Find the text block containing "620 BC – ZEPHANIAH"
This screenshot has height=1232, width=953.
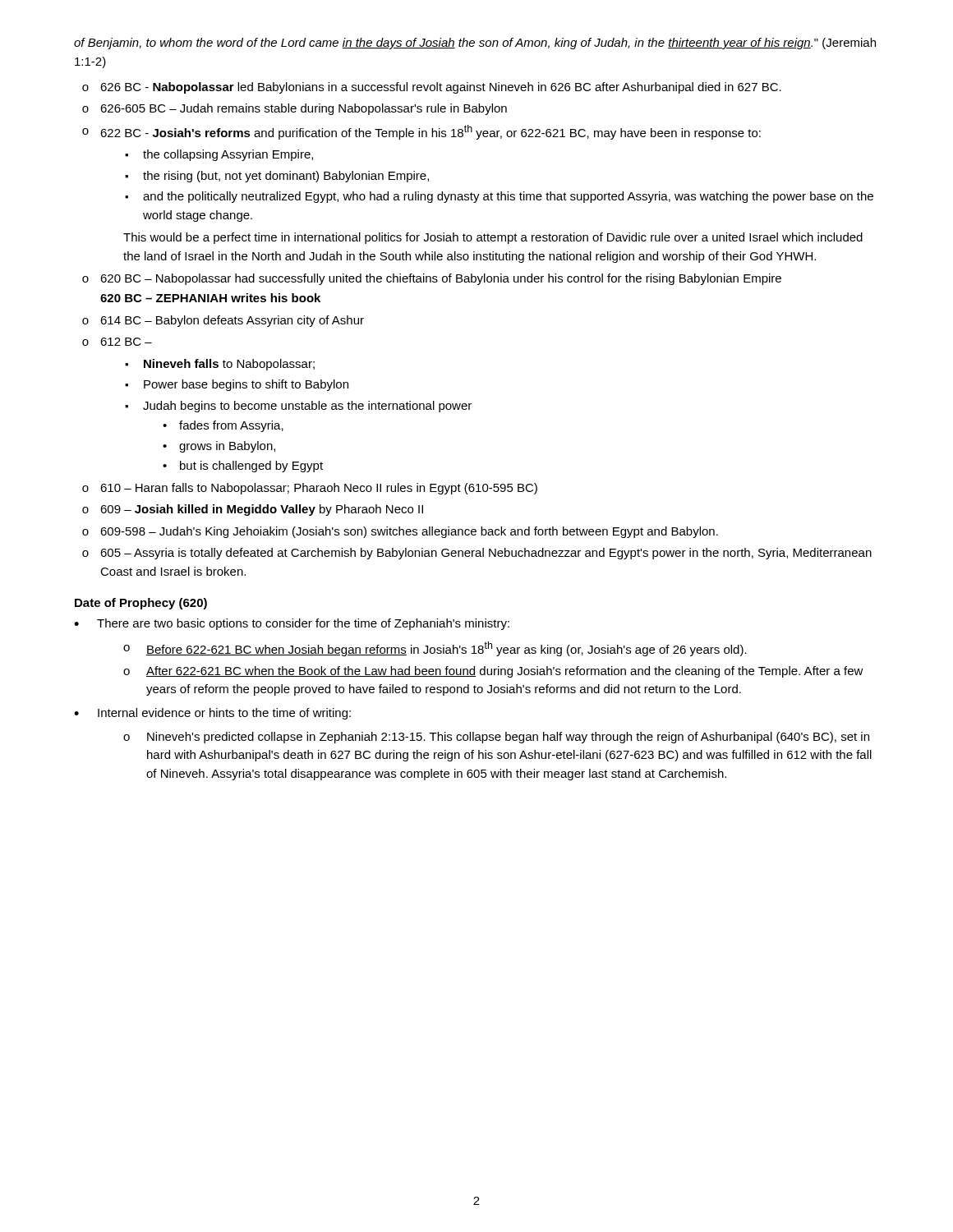tap(211, 298)
